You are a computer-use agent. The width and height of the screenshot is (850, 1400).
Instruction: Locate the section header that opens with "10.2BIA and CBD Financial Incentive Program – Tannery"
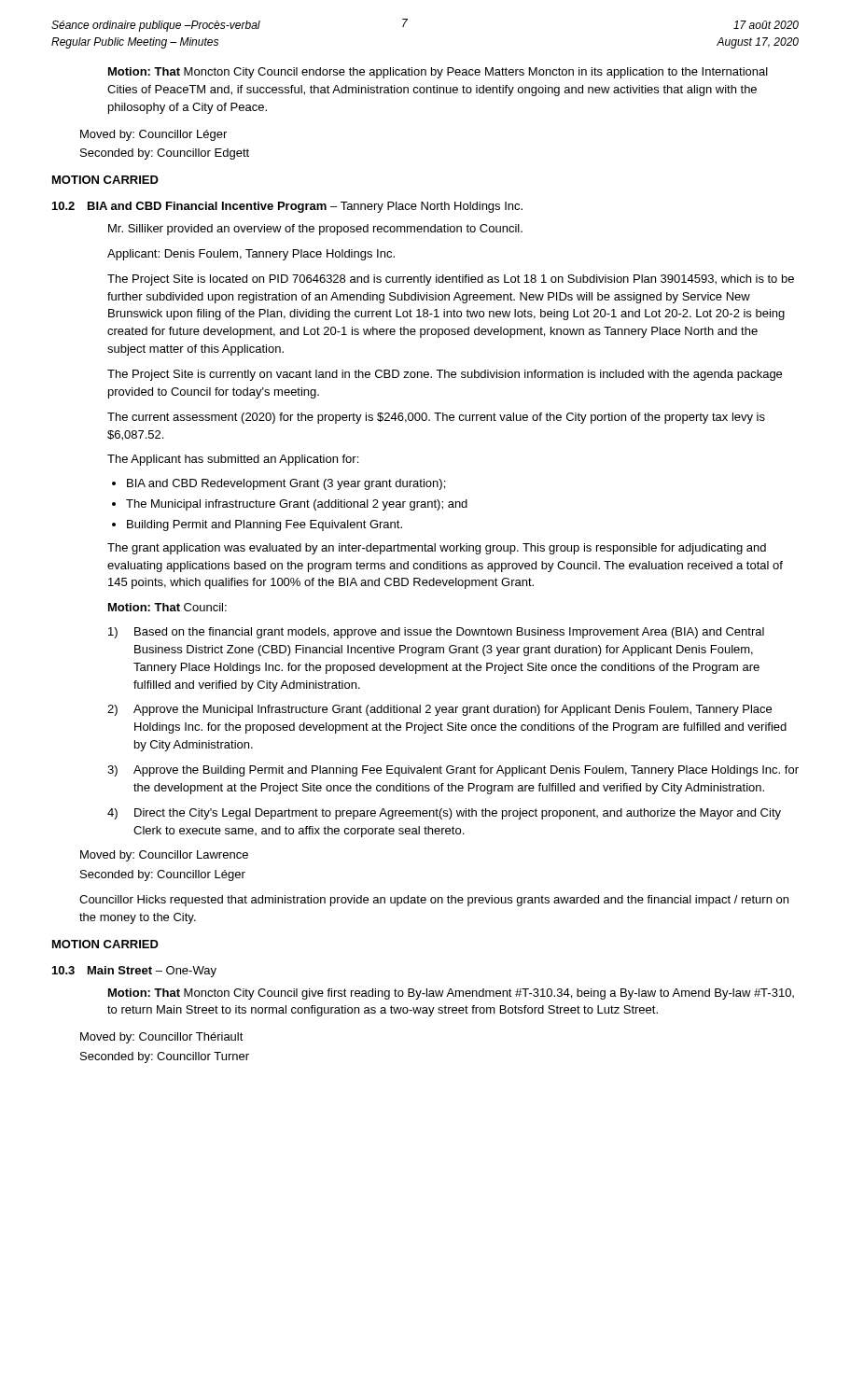423,206
